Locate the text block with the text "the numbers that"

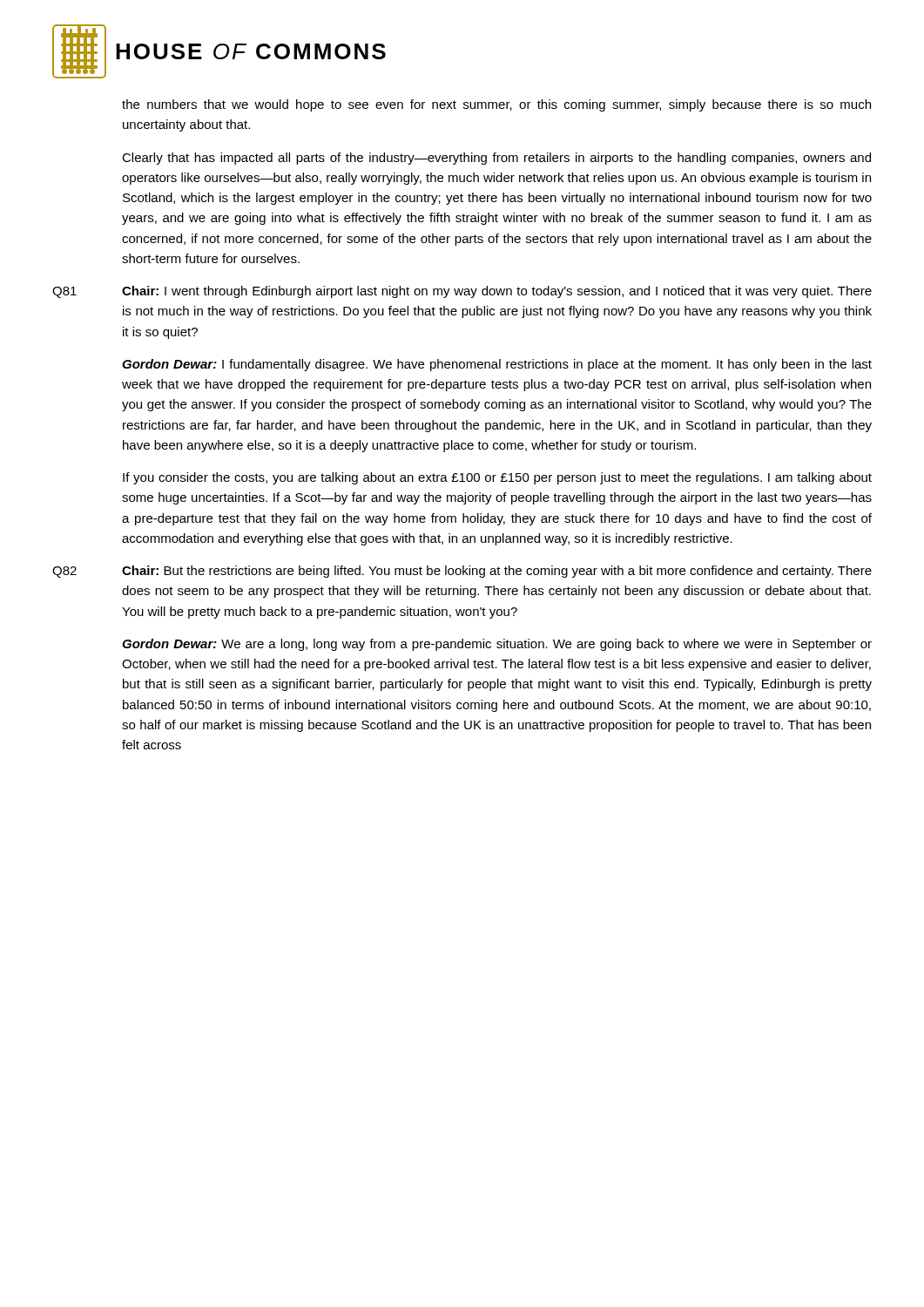click(497, 114)
